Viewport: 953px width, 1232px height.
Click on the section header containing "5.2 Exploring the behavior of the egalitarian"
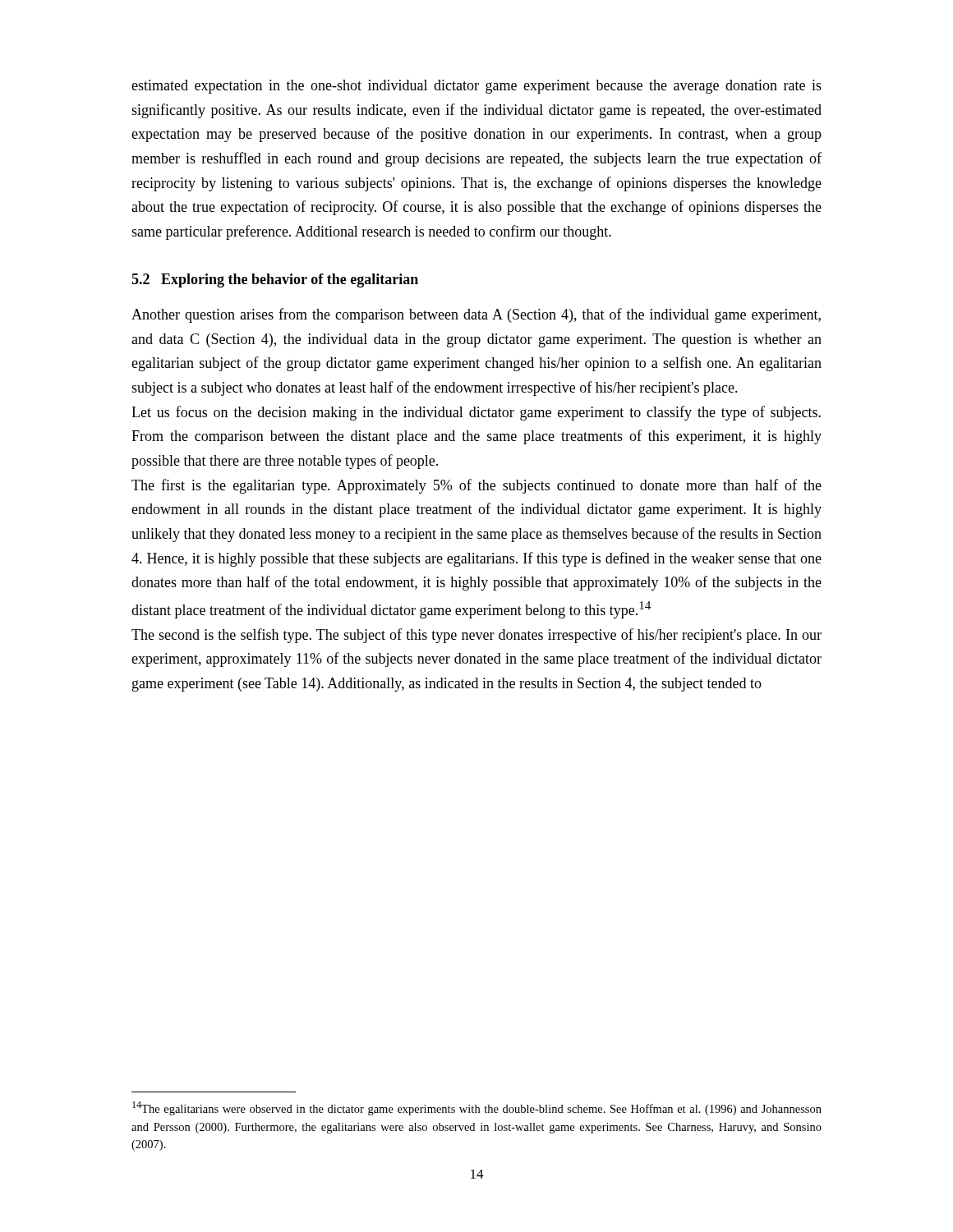275,279
